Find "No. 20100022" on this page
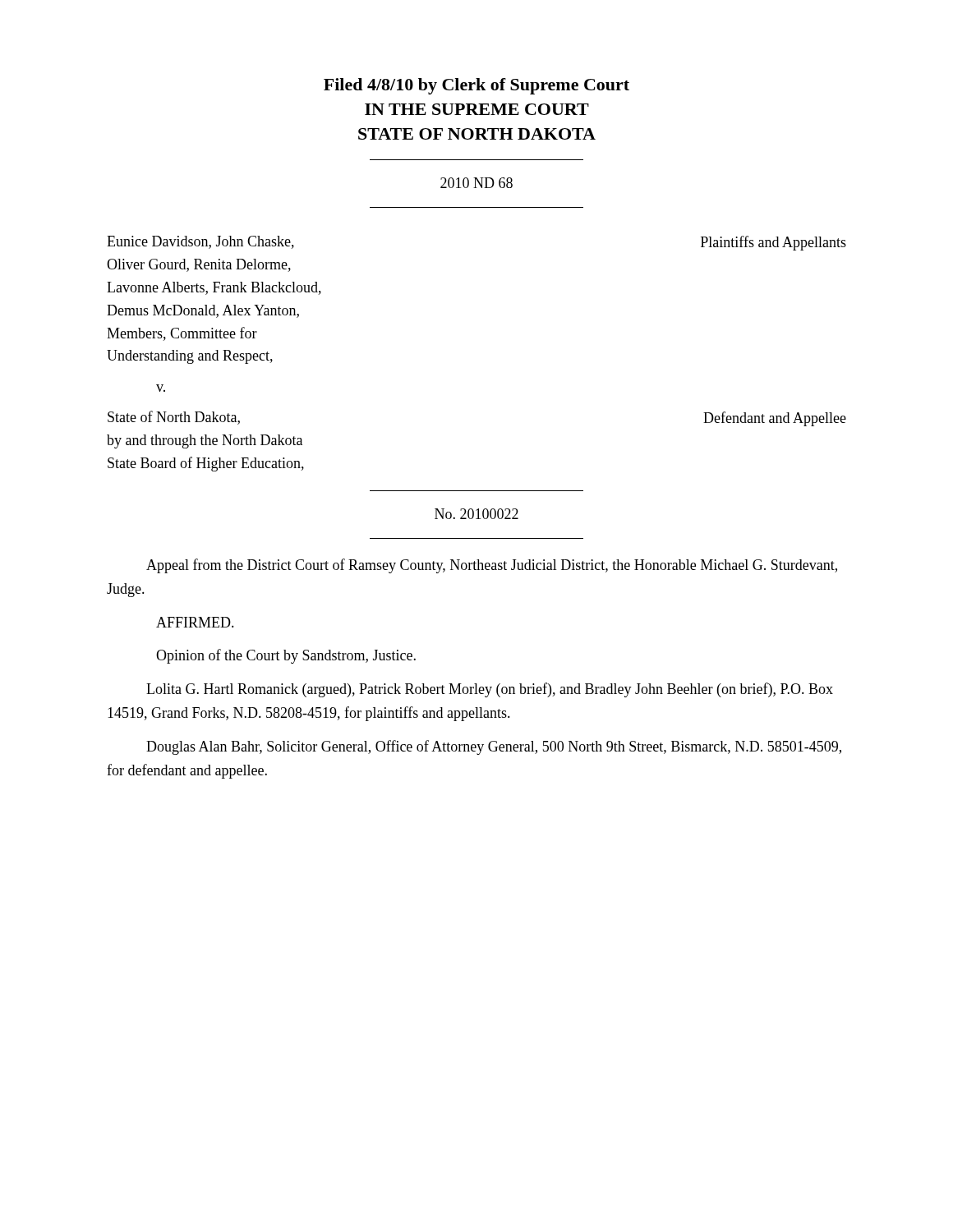This screenshot has width=953, height=1232. click(476, 514)
